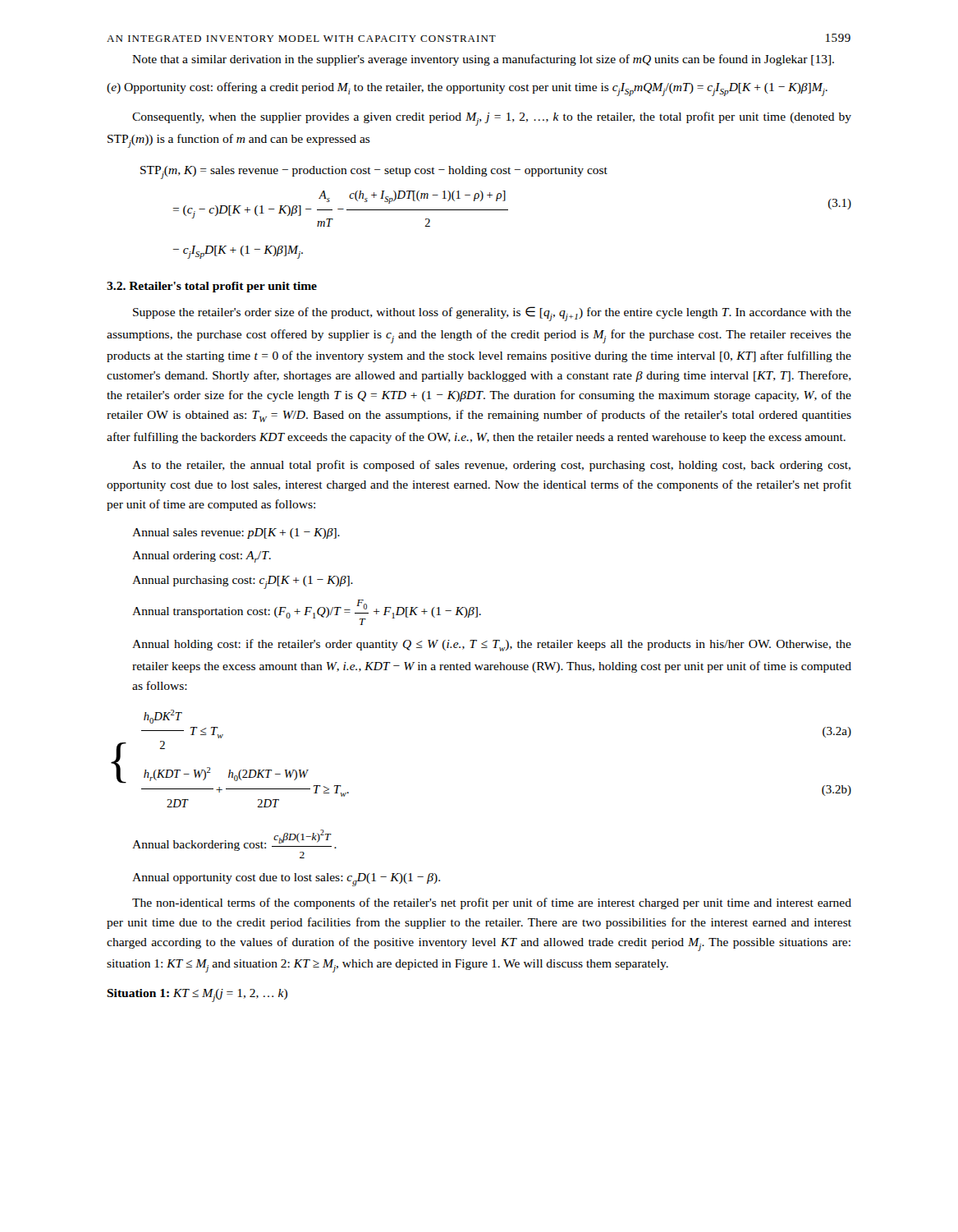Locate the region starting "STPj(m, K) = sales revenue"

click(479, 211)
